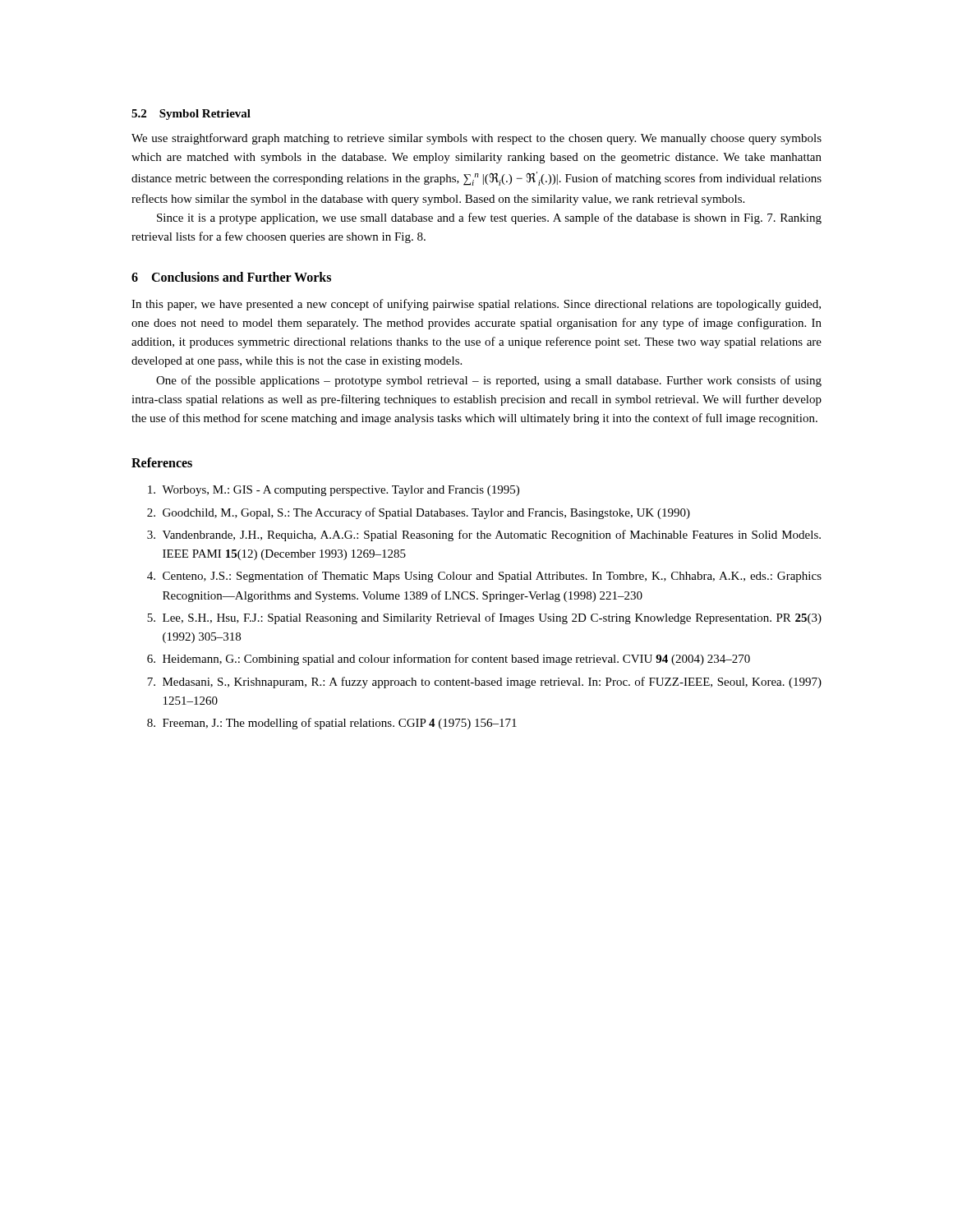Image resolution: width=953 pixels, height=1232 pixels.
Task: Locate the passage starting "6 Conclusions and Further"
Action: [231, 277]
